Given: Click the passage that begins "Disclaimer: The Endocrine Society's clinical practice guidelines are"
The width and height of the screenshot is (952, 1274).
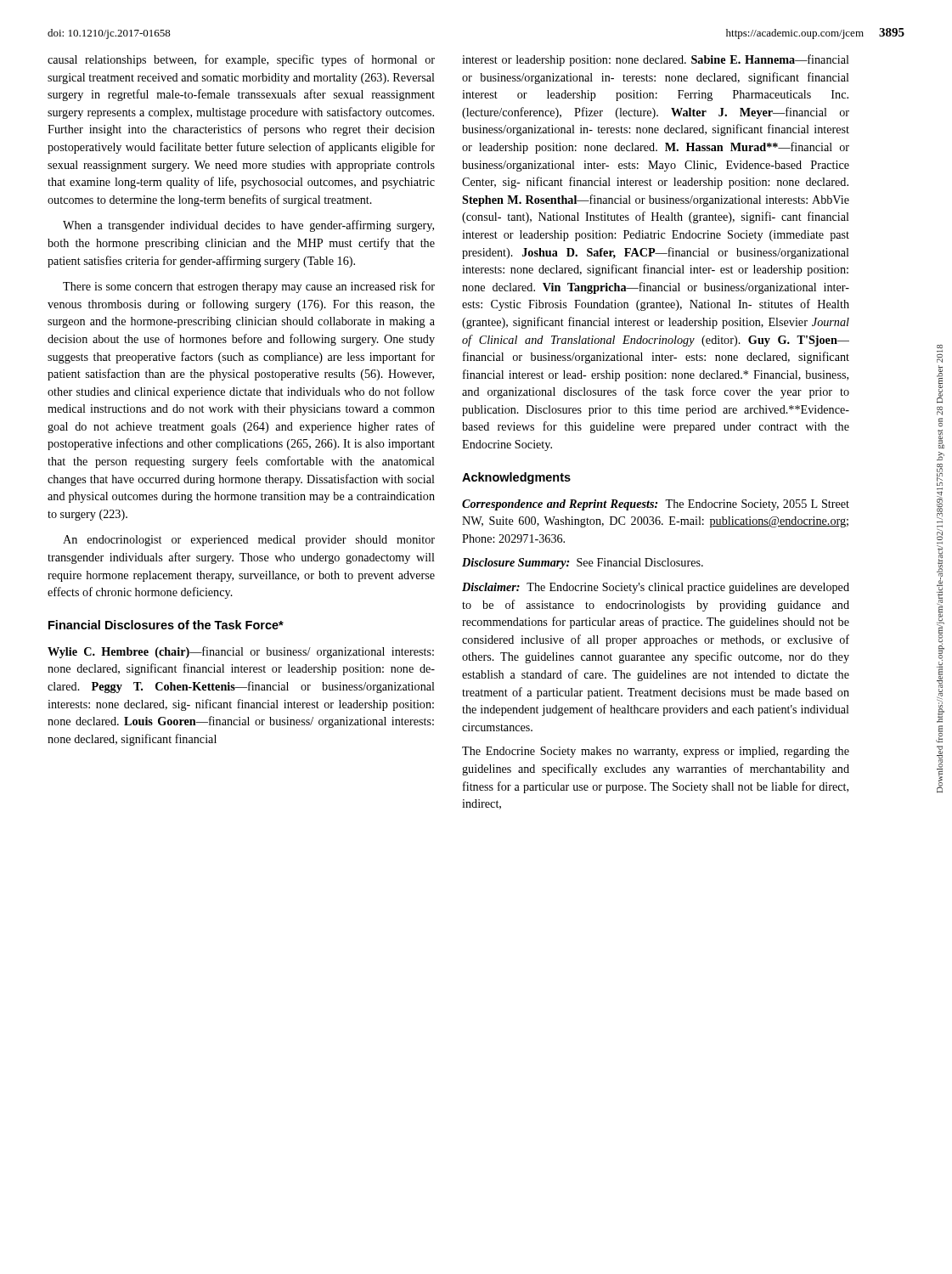Looking at the screenshot, I should point(656,657).
